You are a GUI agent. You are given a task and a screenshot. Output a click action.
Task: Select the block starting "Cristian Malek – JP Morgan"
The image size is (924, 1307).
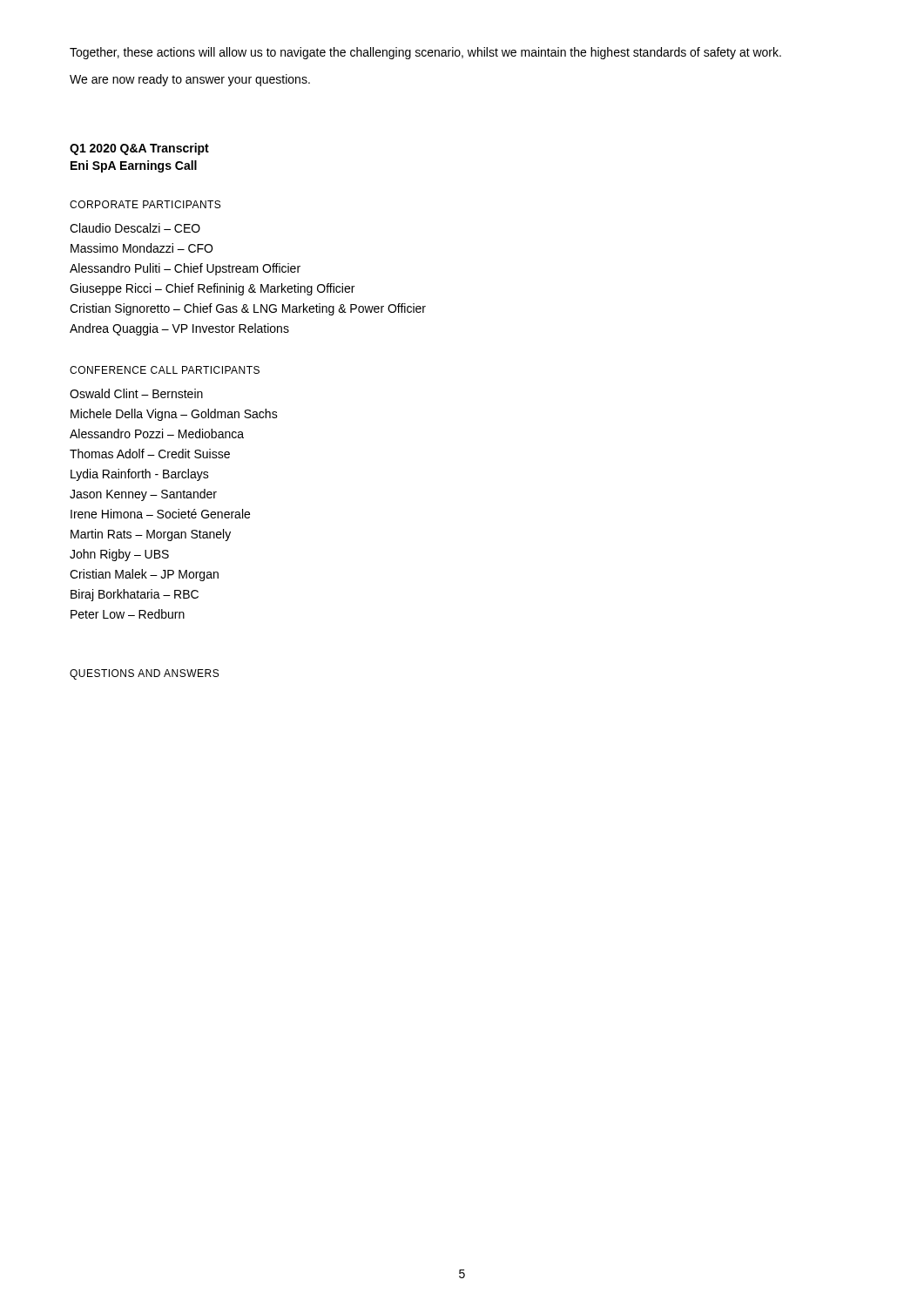coord(144,574)
